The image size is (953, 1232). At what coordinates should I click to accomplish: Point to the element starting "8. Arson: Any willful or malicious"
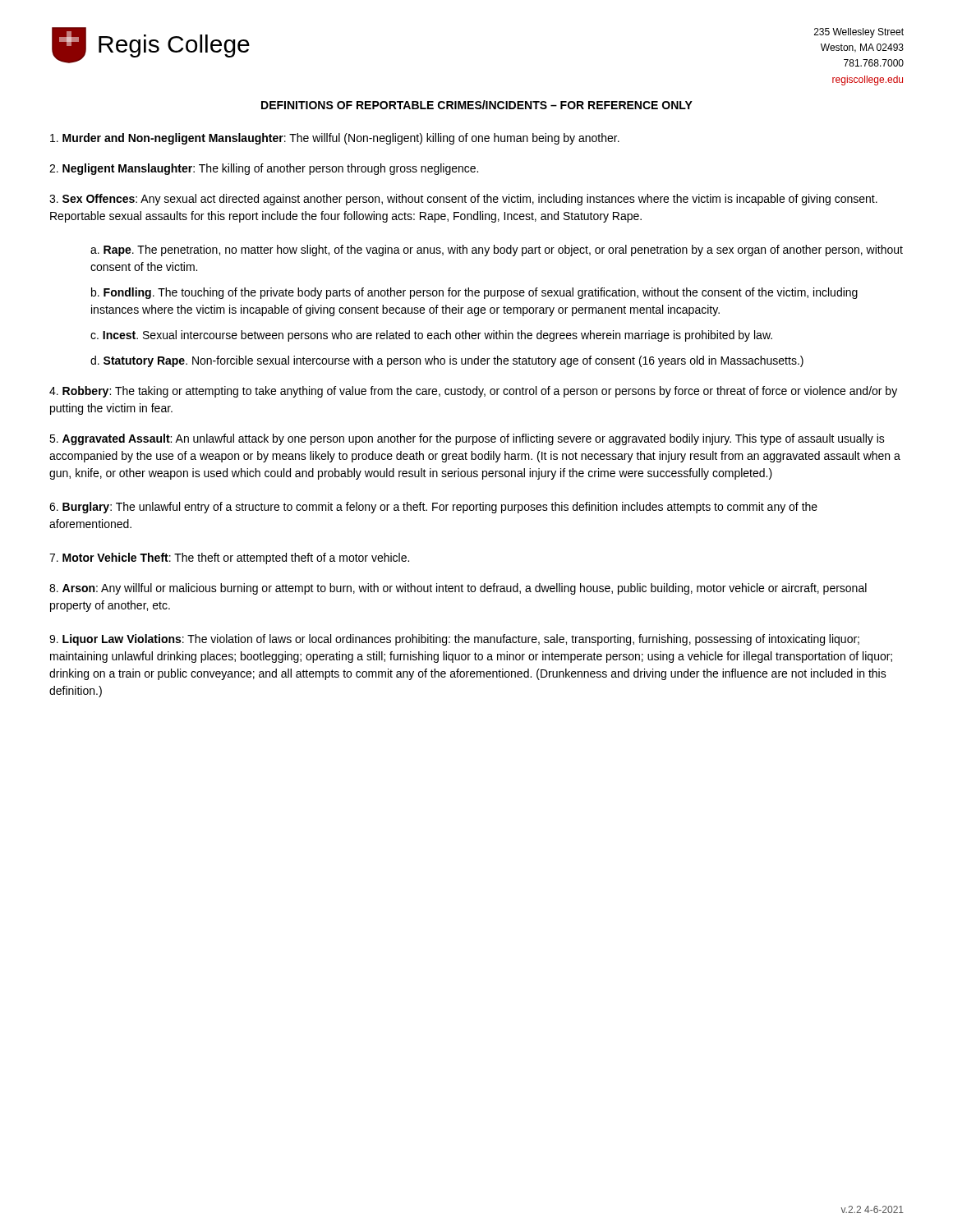458,597
